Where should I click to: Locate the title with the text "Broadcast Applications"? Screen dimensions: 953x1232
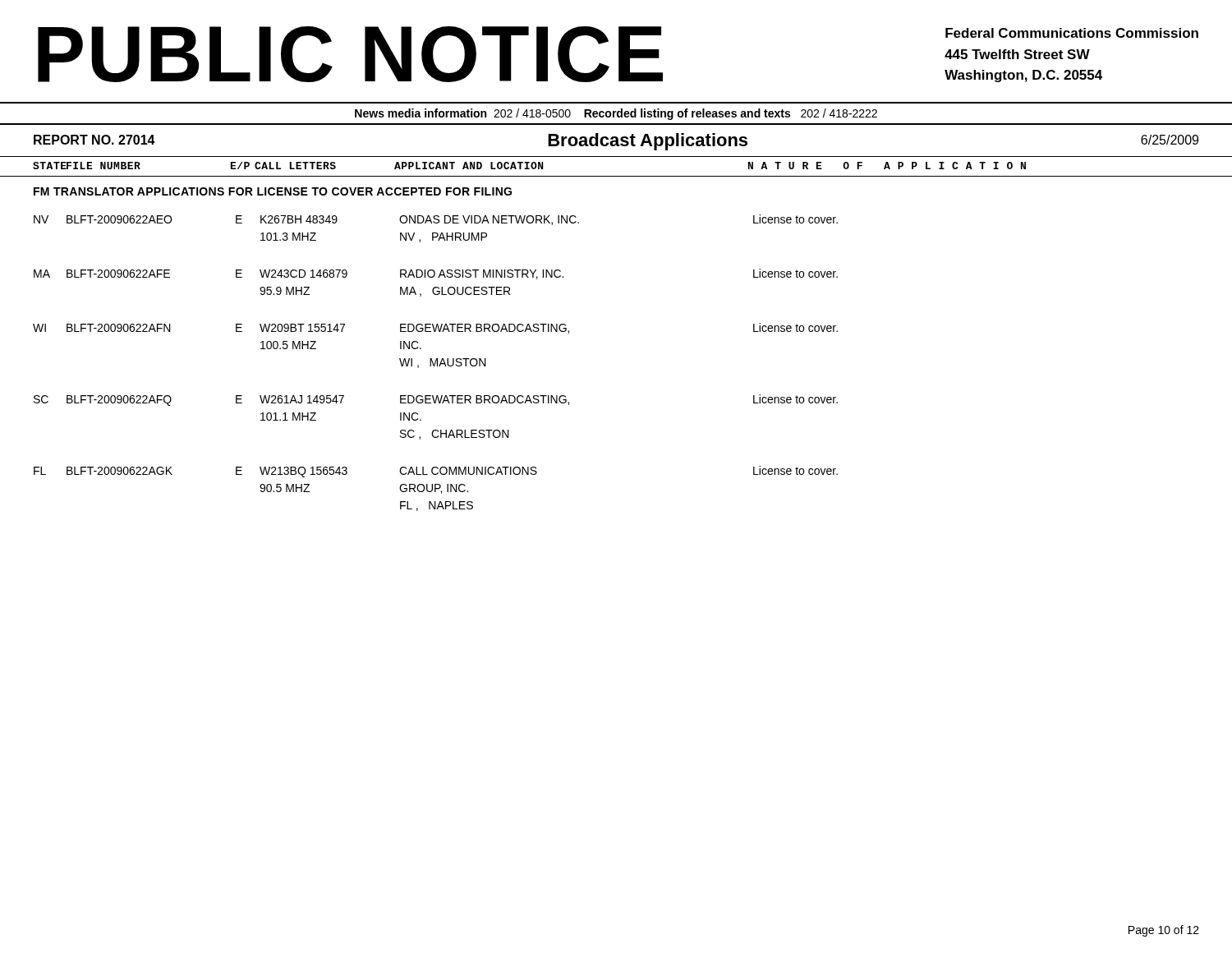[648, 140]
